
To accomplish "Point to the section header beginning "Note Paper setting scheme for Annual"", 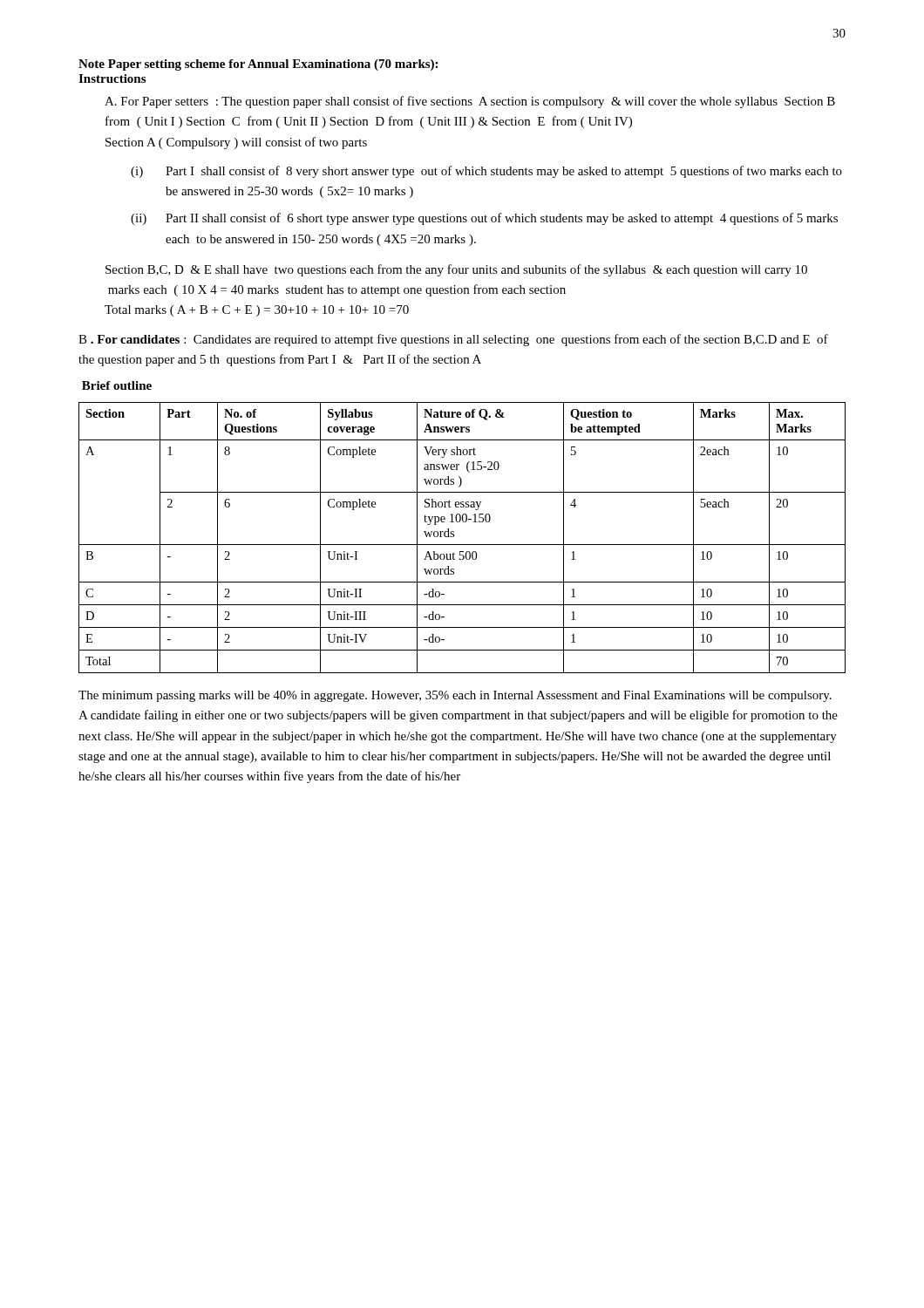I will 259,71.
